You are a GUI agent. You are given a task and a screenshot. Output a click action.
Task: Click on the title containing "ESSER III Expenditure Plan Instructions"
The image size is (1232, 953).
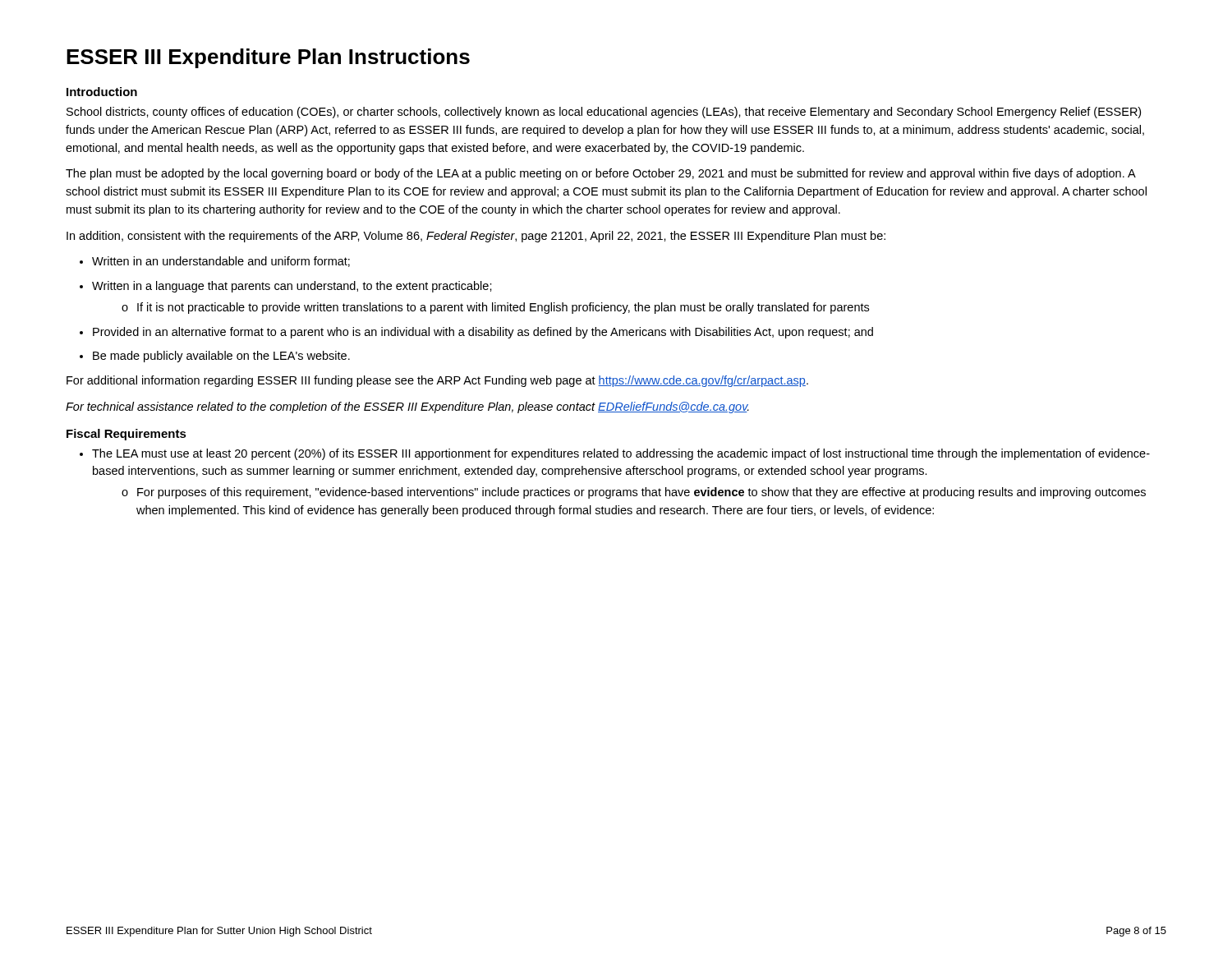(x=268, y=58)
